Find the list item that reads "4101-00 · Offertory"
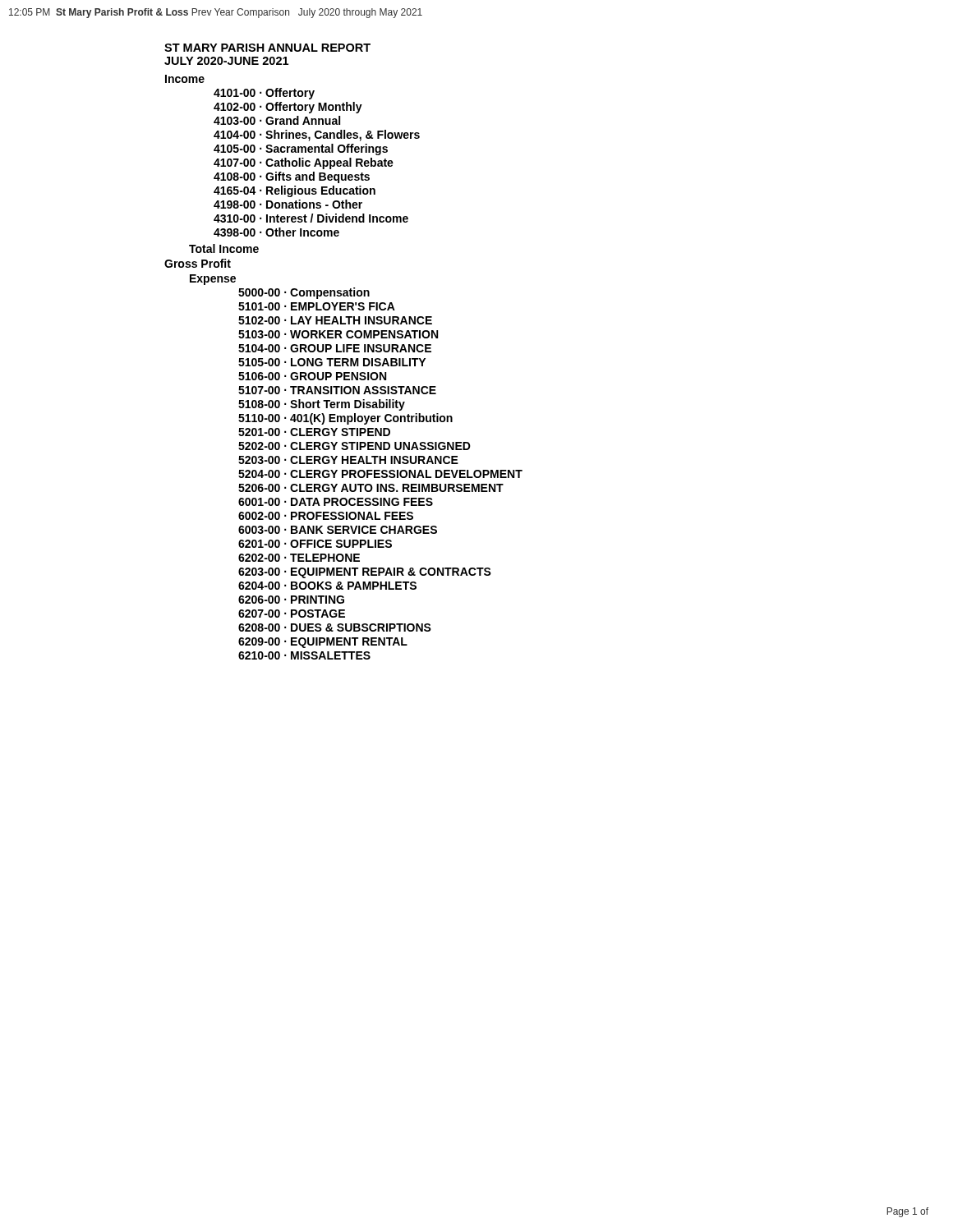Screen dimensions: 1232x953 pos(264,93)
